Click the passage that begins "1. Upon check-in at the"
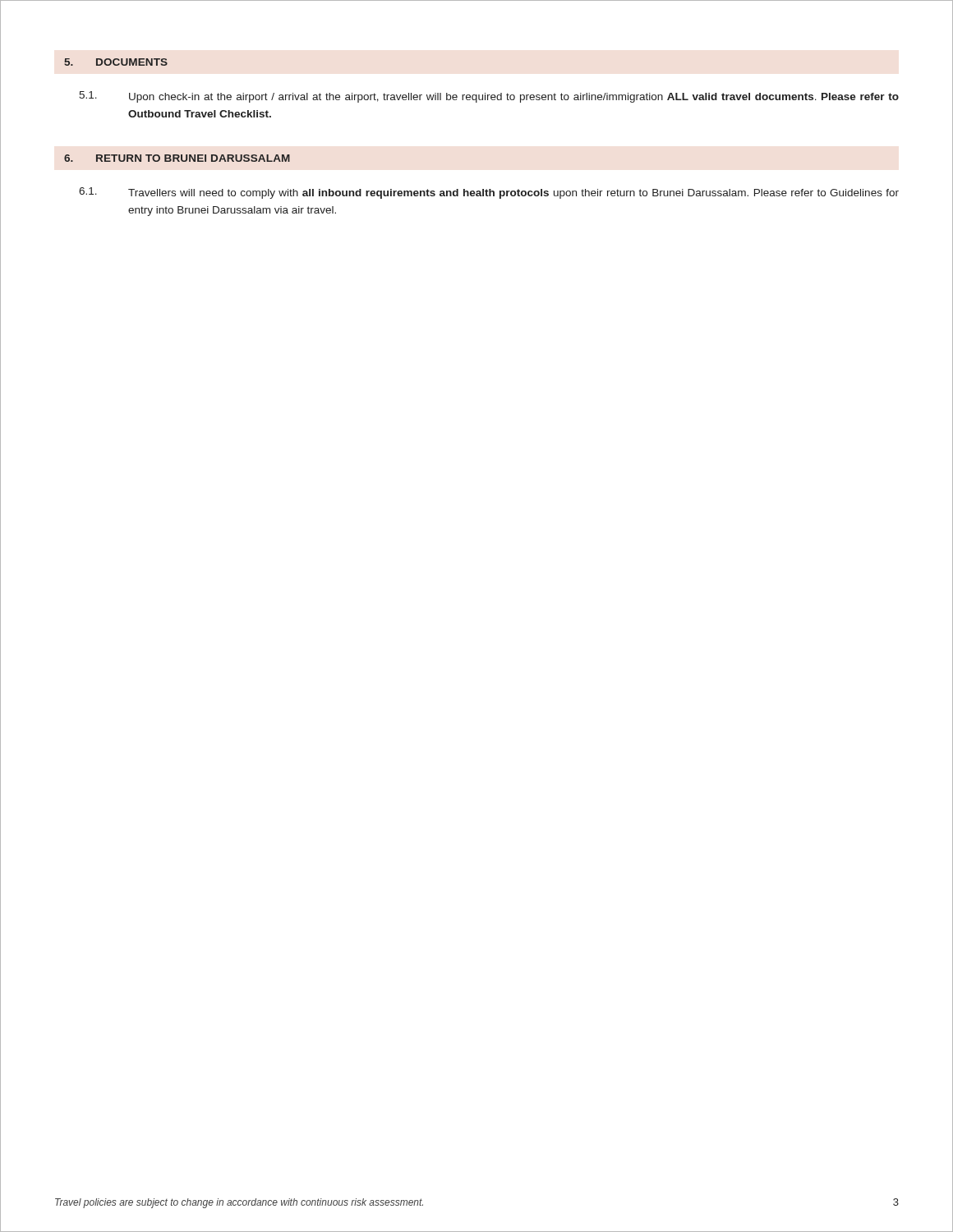953x1232 pixels. (489, 106)
